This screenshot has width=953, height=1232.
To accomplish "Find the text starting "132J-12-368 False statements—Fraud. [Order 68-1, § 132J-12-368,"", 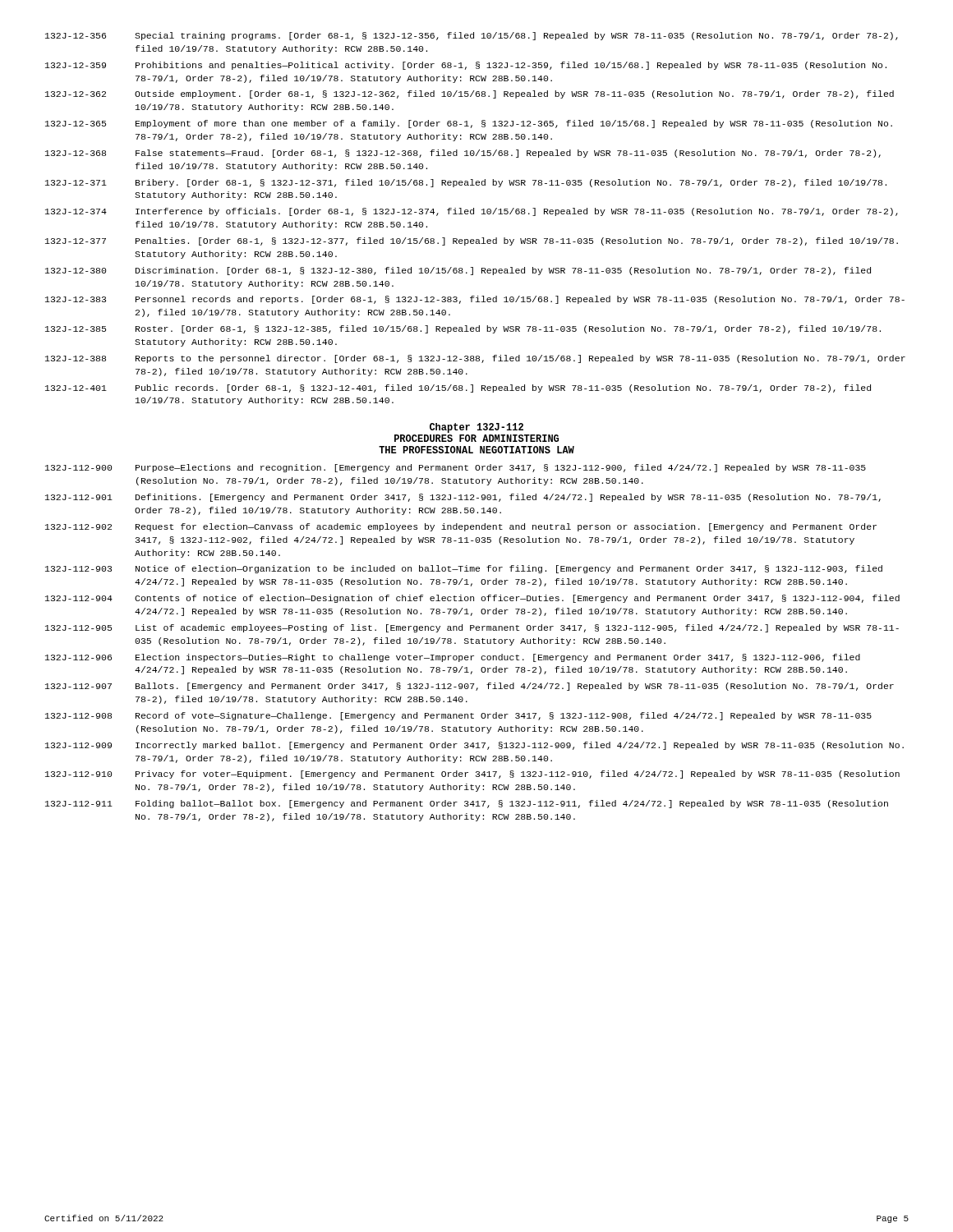I will point(476,160).
